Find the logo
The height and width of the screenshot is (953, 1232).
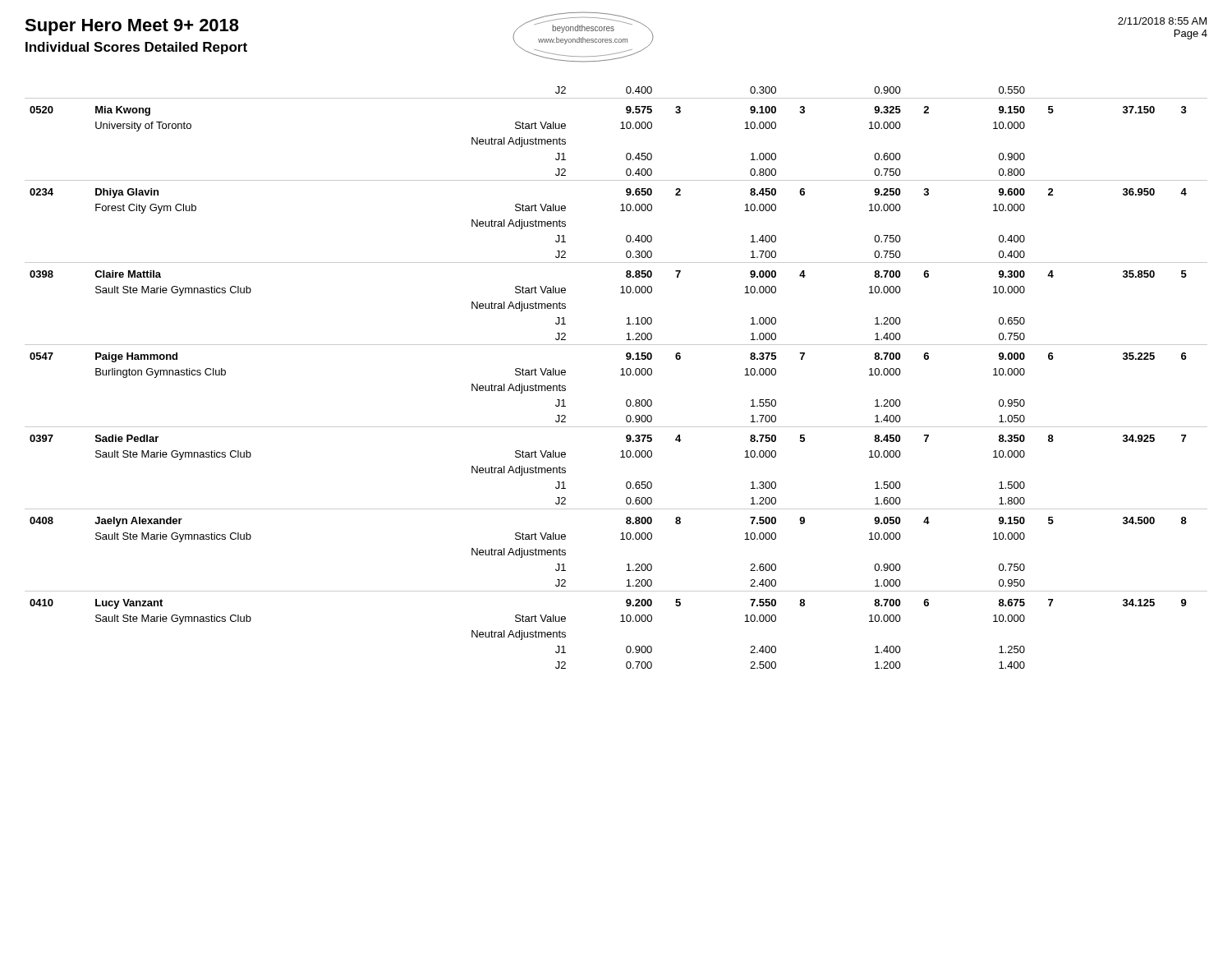coord(583,38)
